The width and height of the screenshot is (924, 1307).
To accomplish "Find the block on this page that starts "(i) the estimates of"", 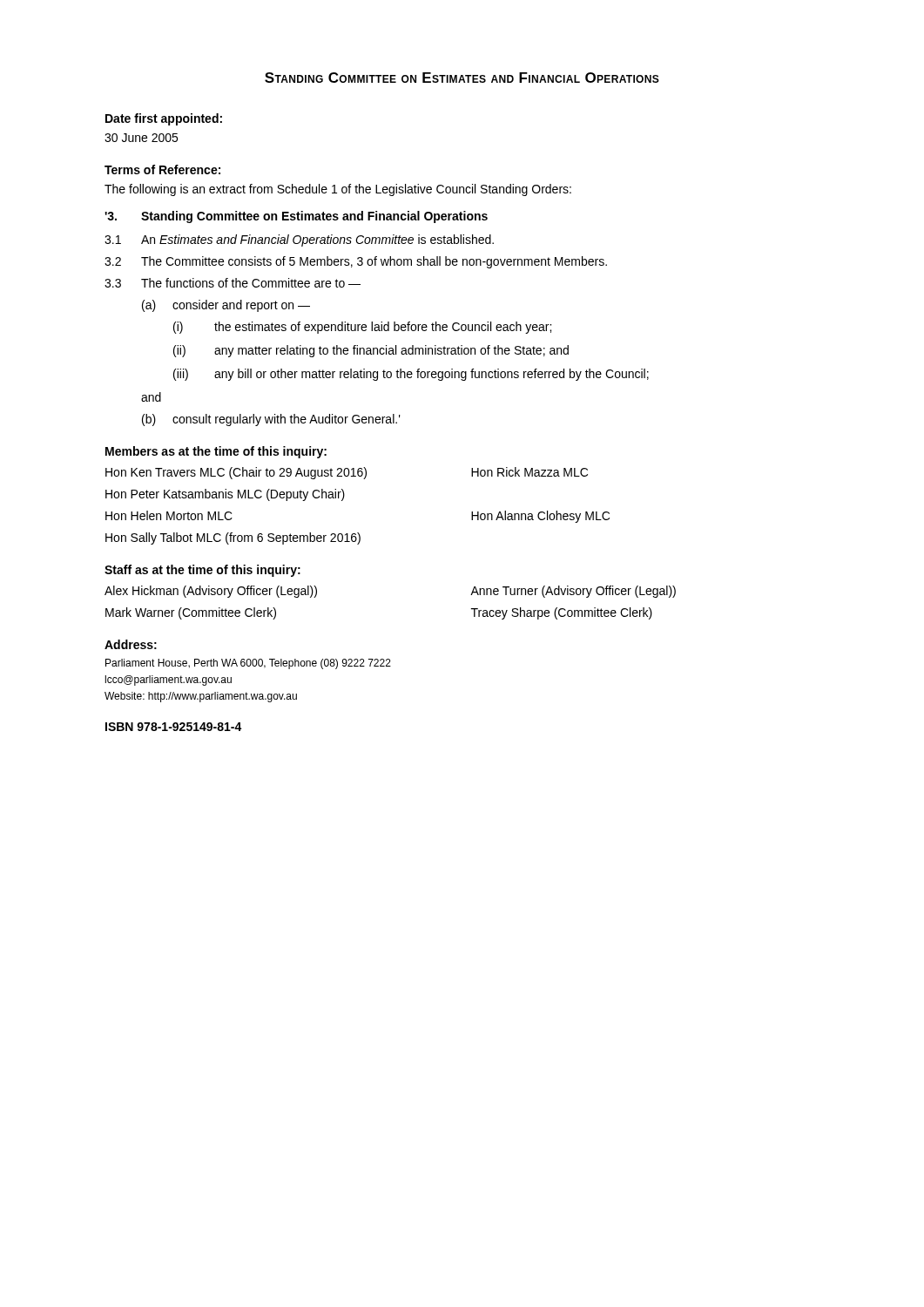I will (x=496, y=327).
